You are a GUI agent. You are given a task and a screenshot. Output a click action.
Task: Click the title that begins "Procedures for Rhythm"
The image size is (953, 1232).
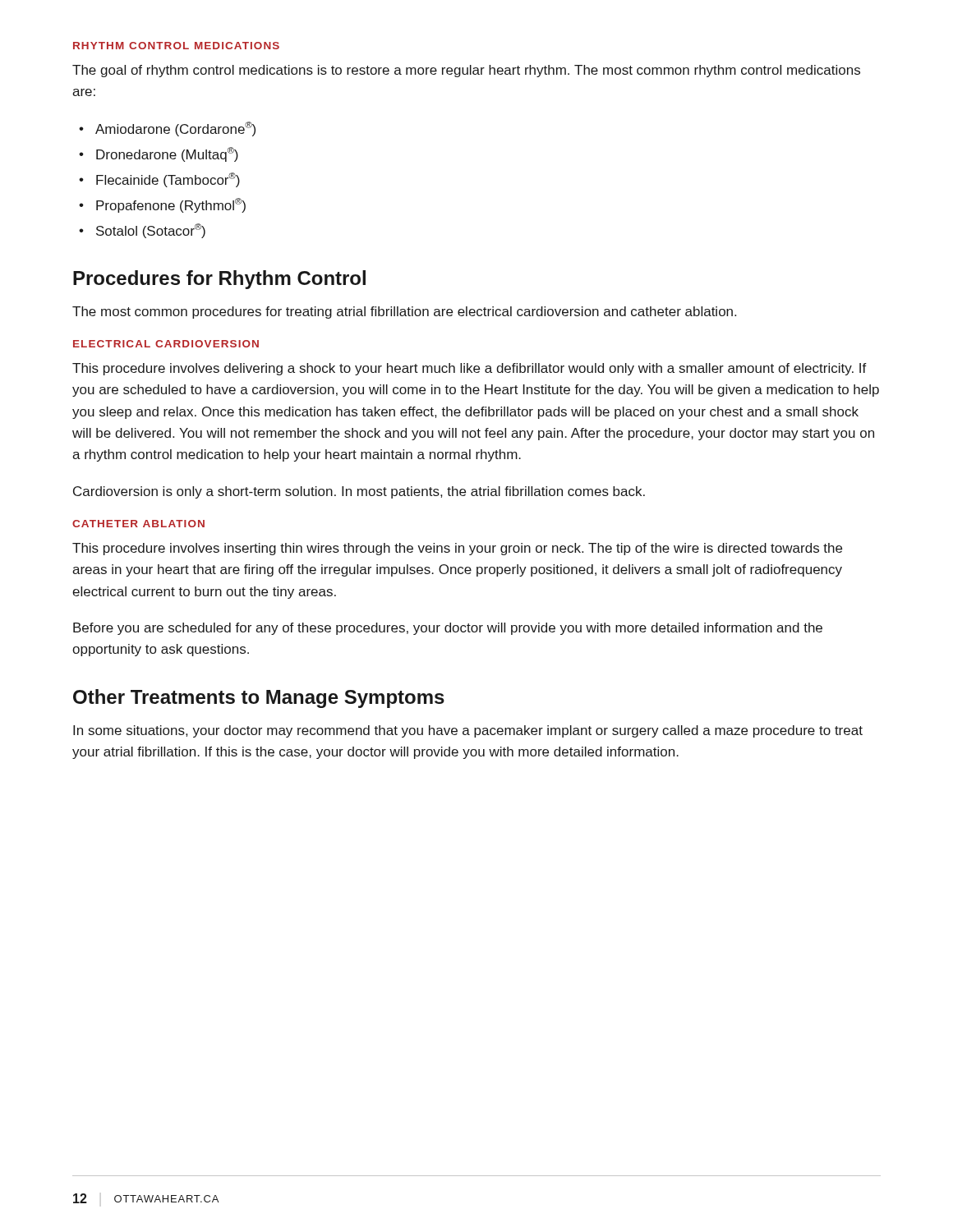coord(219,280)
